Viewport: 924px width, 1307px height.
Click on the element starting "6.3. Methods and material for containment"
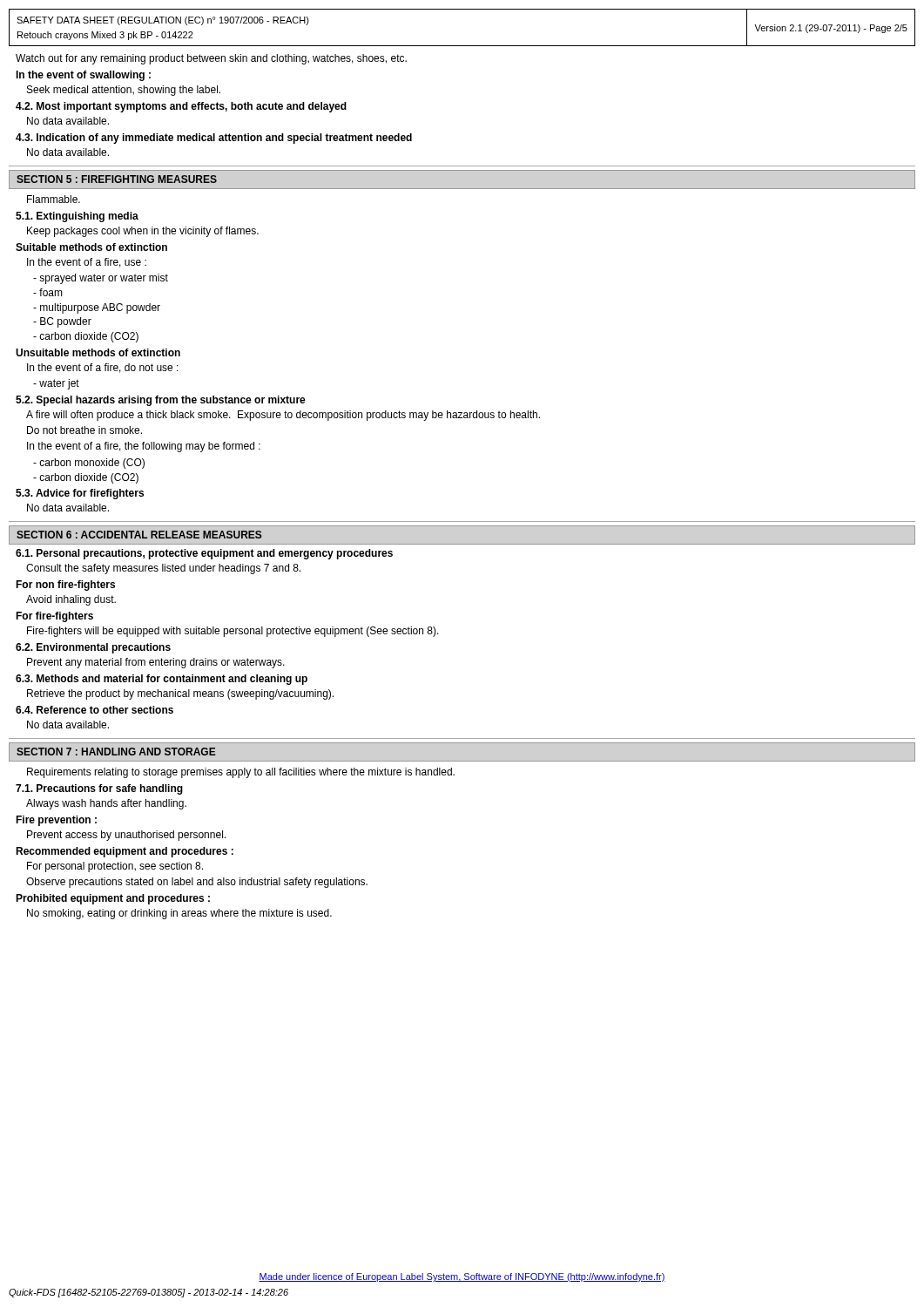pos(162,679)
